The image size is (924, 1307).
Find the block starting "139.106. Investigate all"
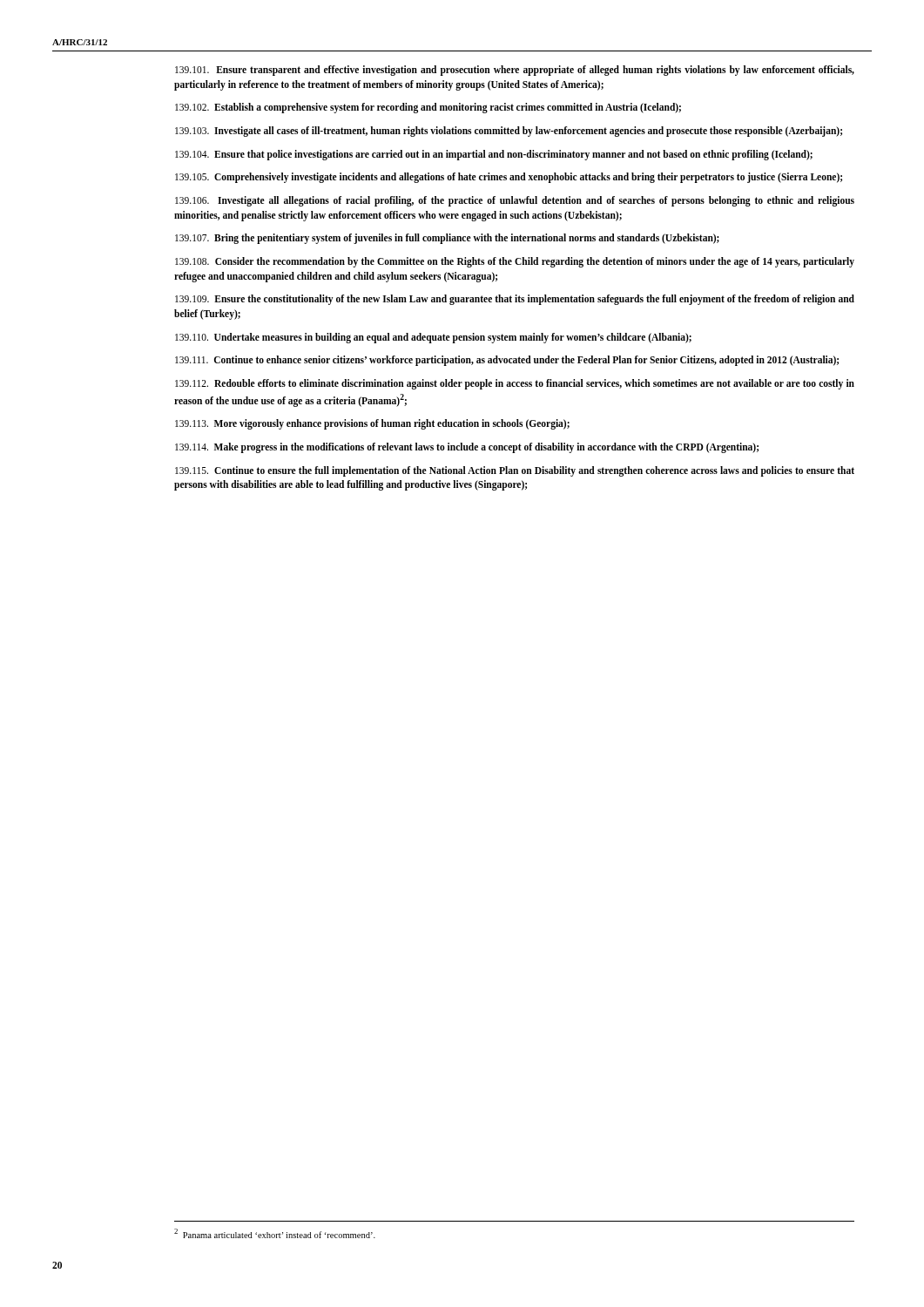(514, 208)
